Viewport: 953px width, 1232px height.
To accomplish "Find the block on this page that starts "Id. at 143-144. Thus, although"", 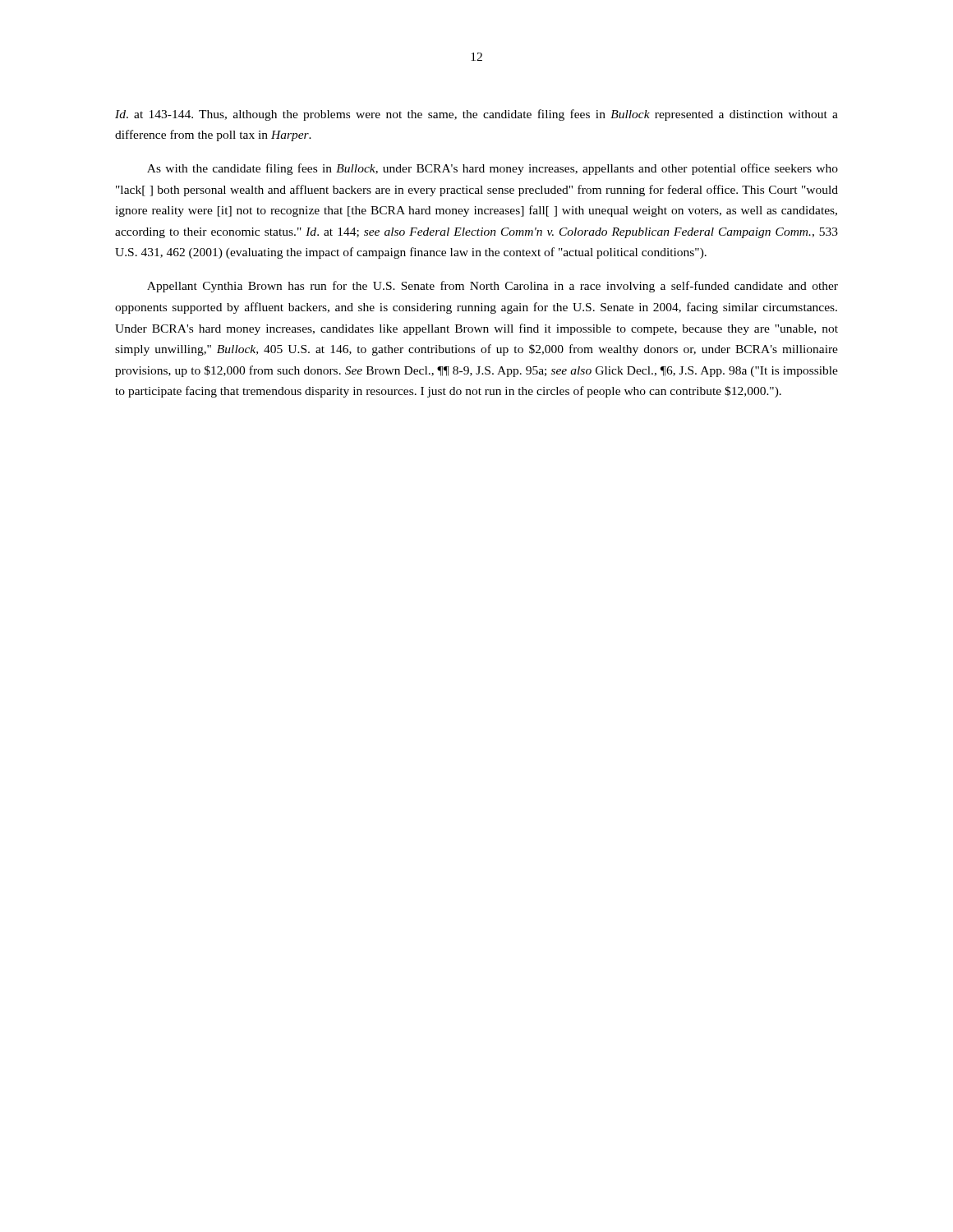I will tap(476, 124).
